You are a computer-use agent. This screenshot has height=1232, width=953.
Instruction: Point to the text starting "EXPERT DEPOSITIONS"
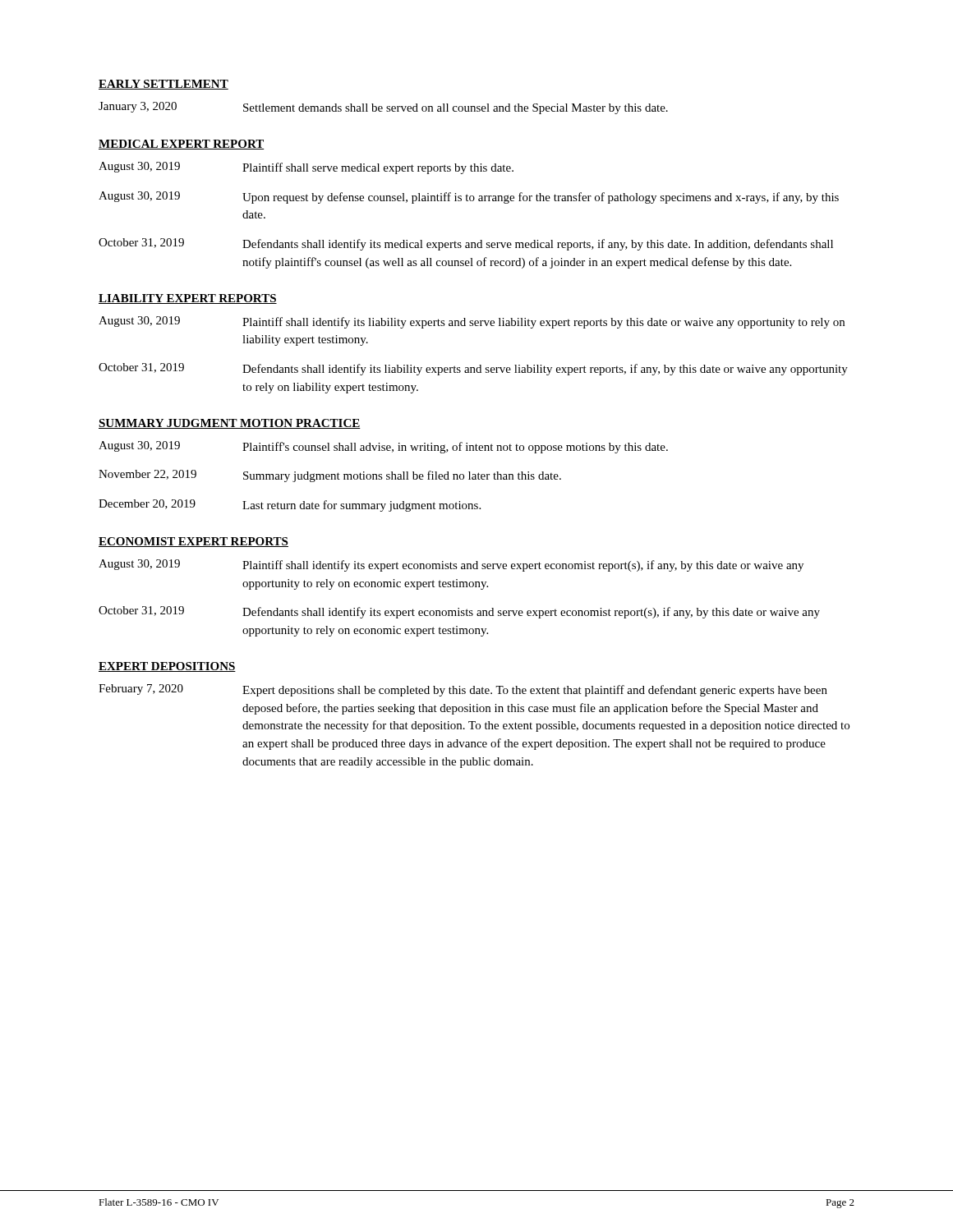point(167,666)
